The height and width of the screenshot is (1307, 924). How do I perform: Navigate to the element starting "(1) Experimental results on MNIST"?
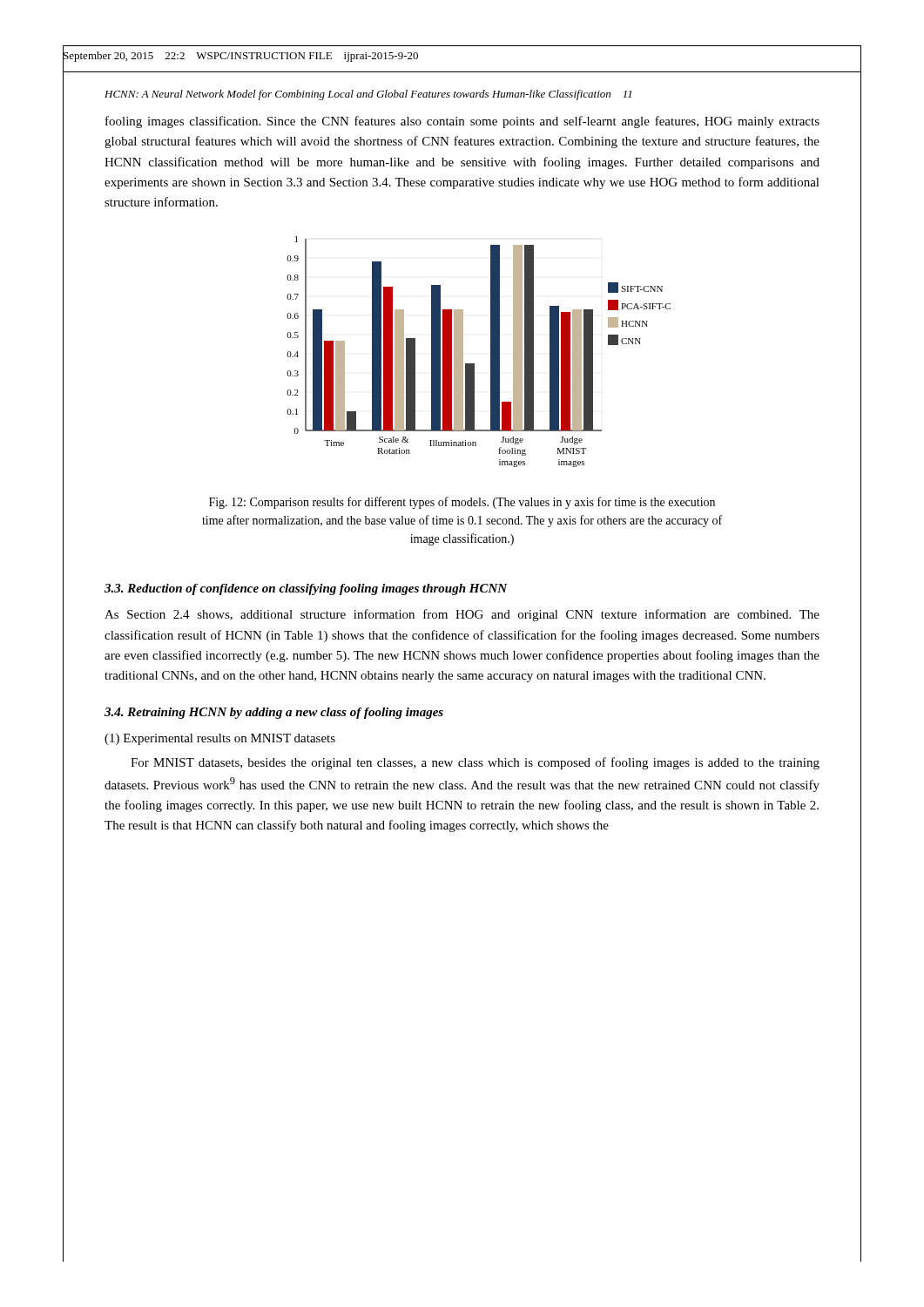coord(220,738)
